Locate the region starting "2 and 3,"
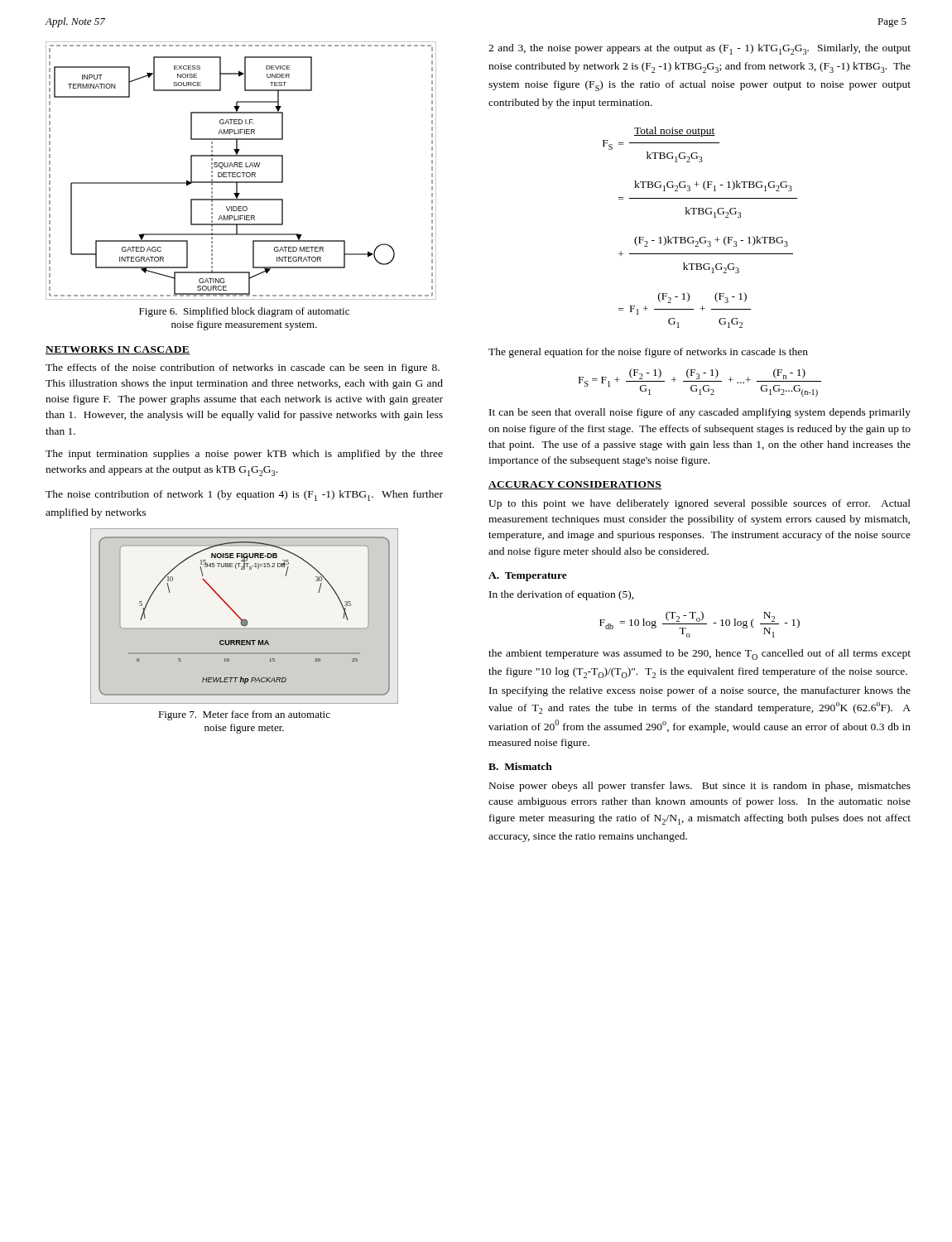The image size is (952, 1242). (699, 75)
